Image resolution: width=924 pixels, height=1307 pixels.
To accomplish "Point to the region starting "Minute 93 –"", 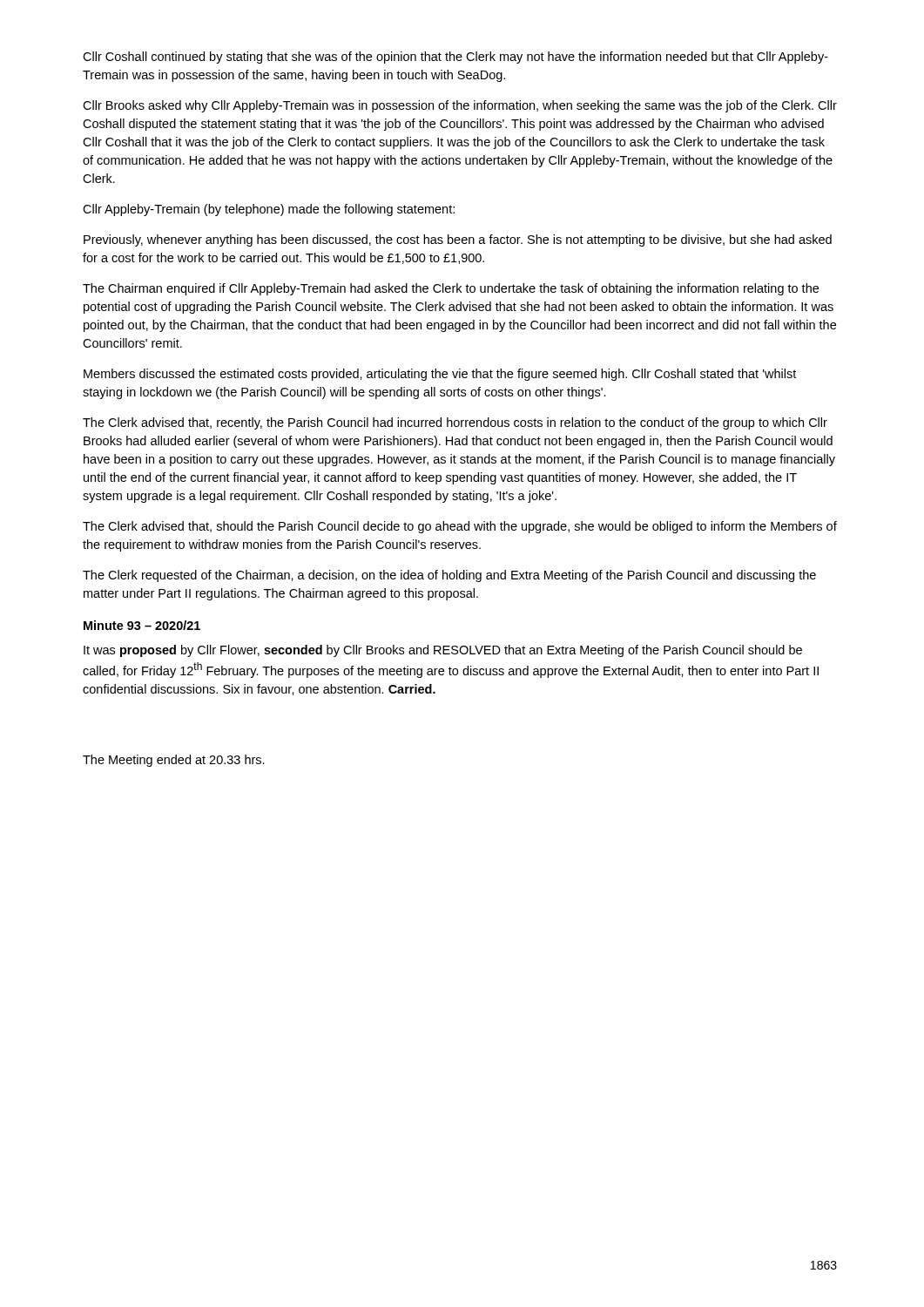I will point(142,626).
